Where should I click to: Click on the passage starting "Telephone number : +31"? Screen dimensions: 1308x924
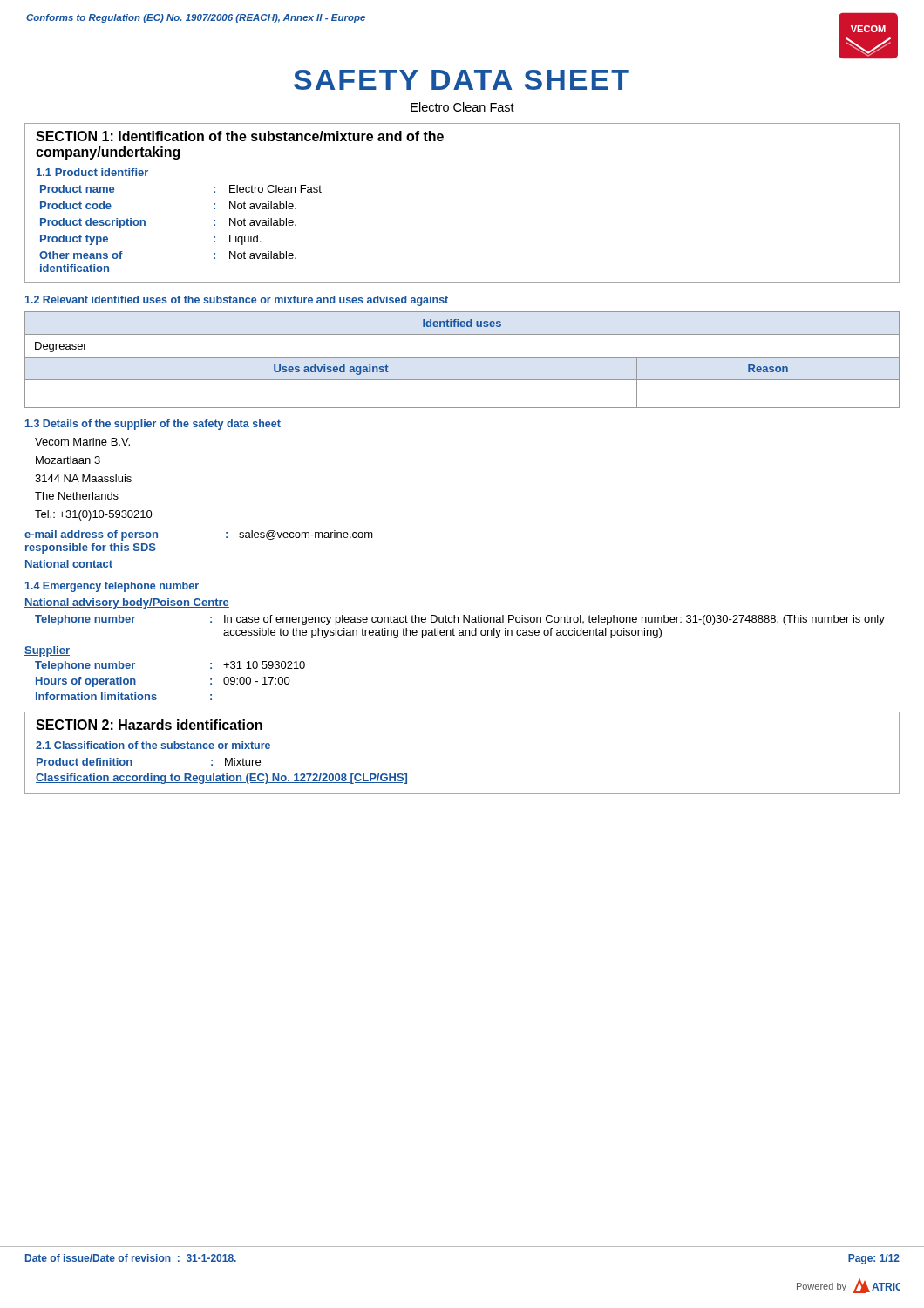pos(88,666)
